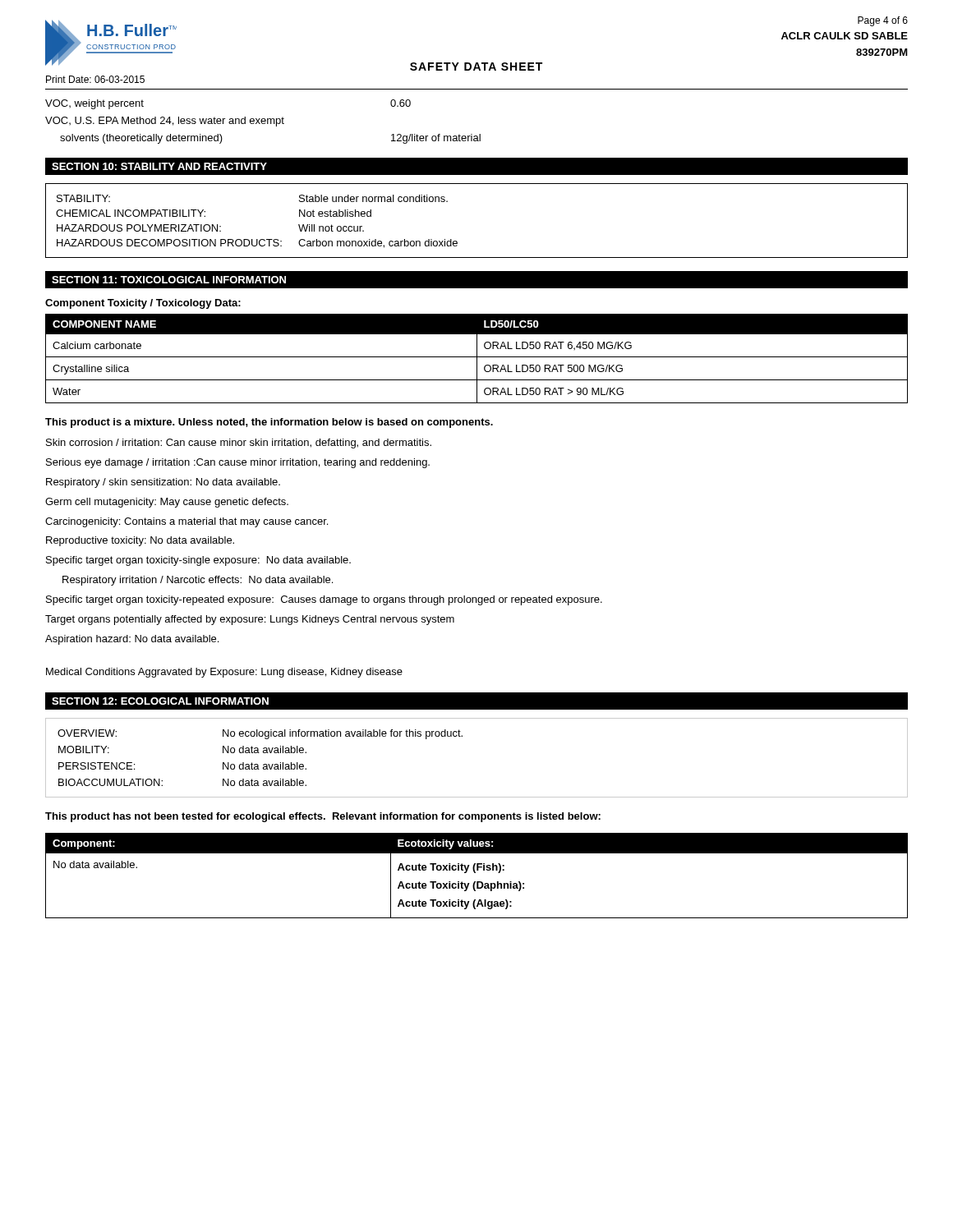This screenshot has height=1232, width=953.
Task: Select the block starting "Reproductive toxicity: No data available."
Action: point(140,540)
